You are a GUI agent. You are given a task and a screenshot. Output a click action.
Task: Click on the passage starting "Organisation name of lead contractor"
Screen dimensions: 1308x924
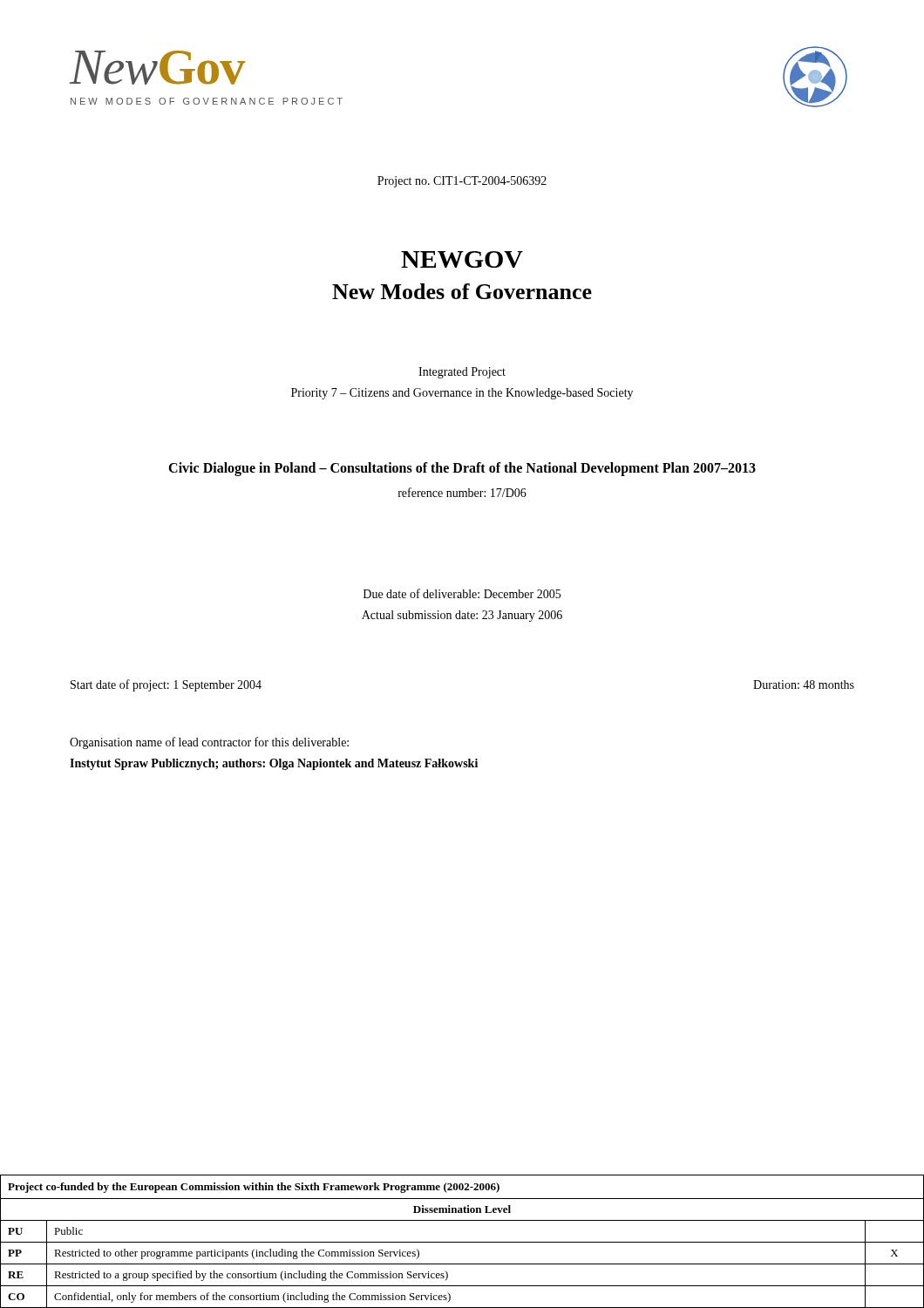click(x=274, y=753)
